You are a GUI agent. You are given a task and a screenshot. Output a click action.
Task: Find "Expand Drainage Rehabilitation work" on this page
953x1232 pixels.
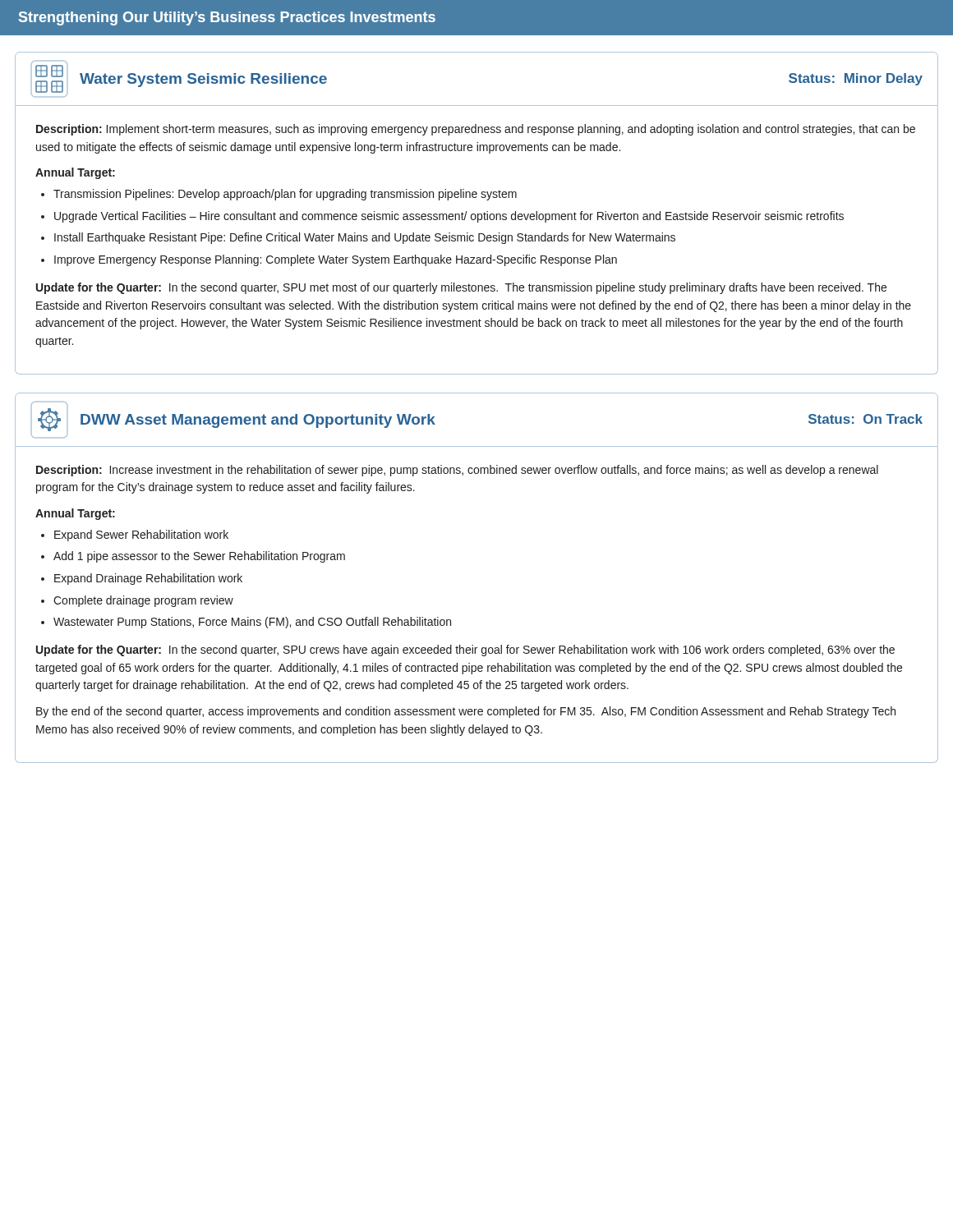tap(148, 578)
